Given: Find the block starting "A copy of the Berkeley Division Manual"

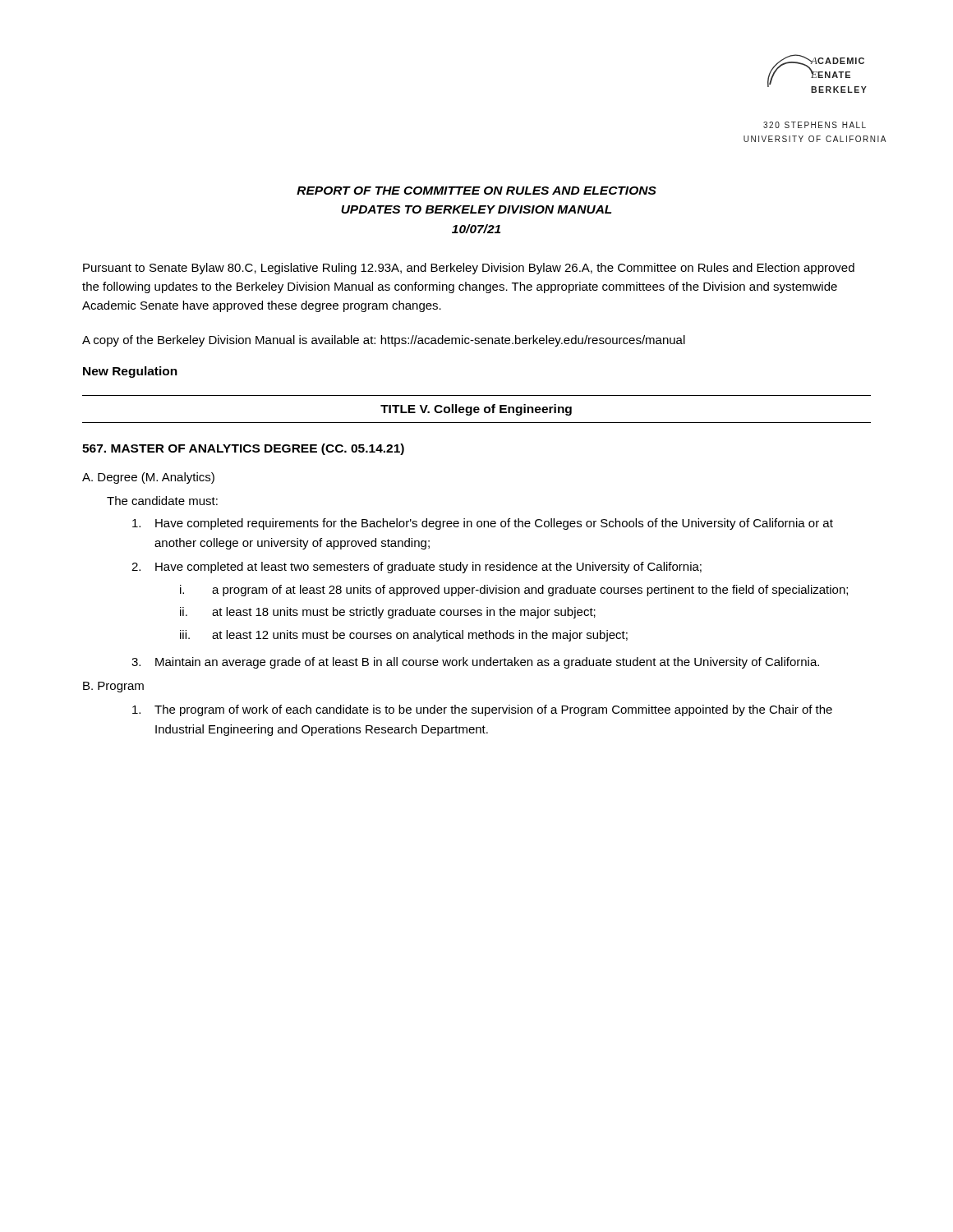Looking at the screenshot, I should pyautogui.click(x=384, y=339).
